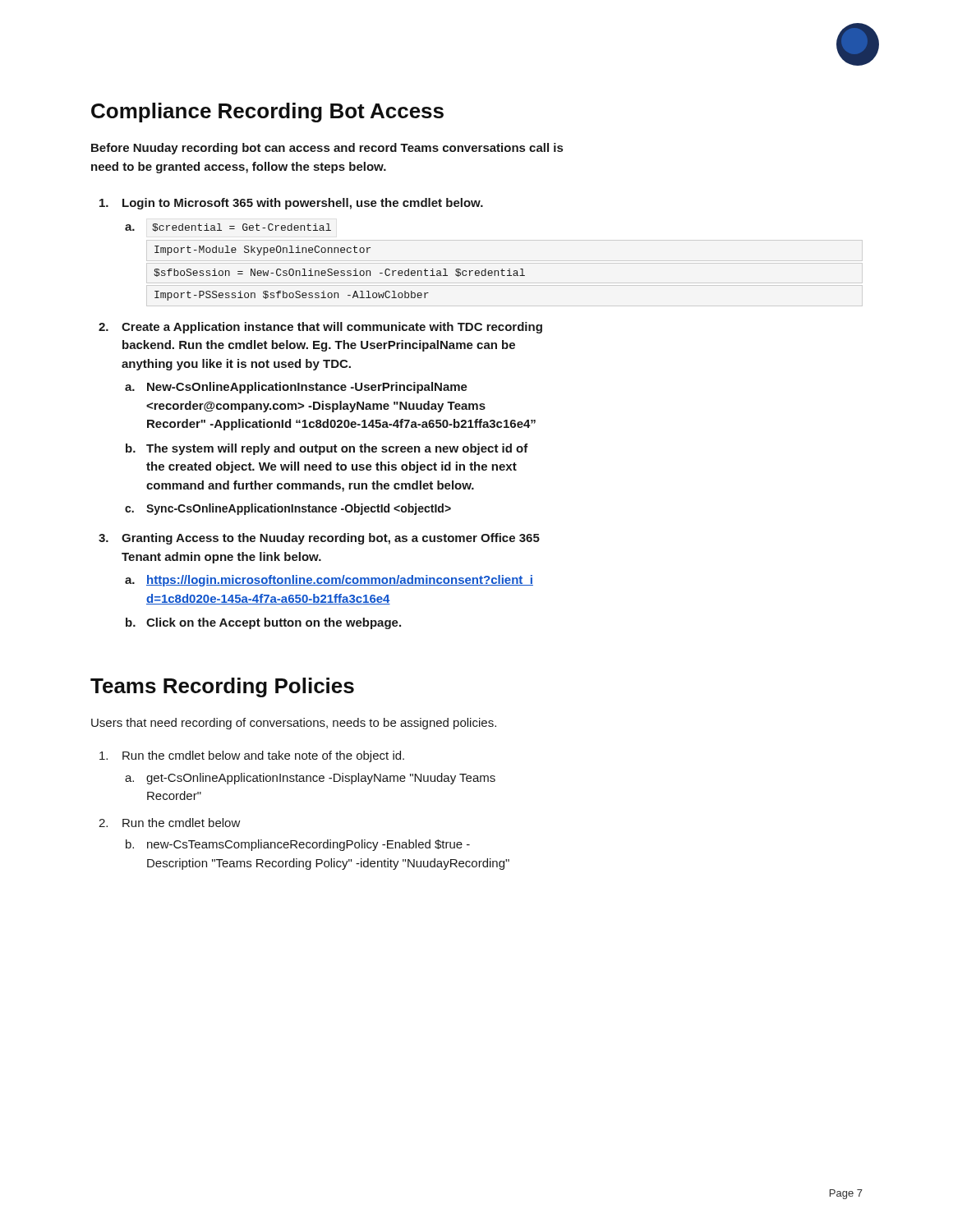Locate the region starting "New-CsOnlineApplicationInstance -UserPrincipalName -DisplayName "Nuuday TeamsRecorder" -ApplicationId “1c8d020e-145a-4f7a-a650-b21ffa3c16e4”"
This screenshot has width=953, height=1232.
click(x=341, y=405)
